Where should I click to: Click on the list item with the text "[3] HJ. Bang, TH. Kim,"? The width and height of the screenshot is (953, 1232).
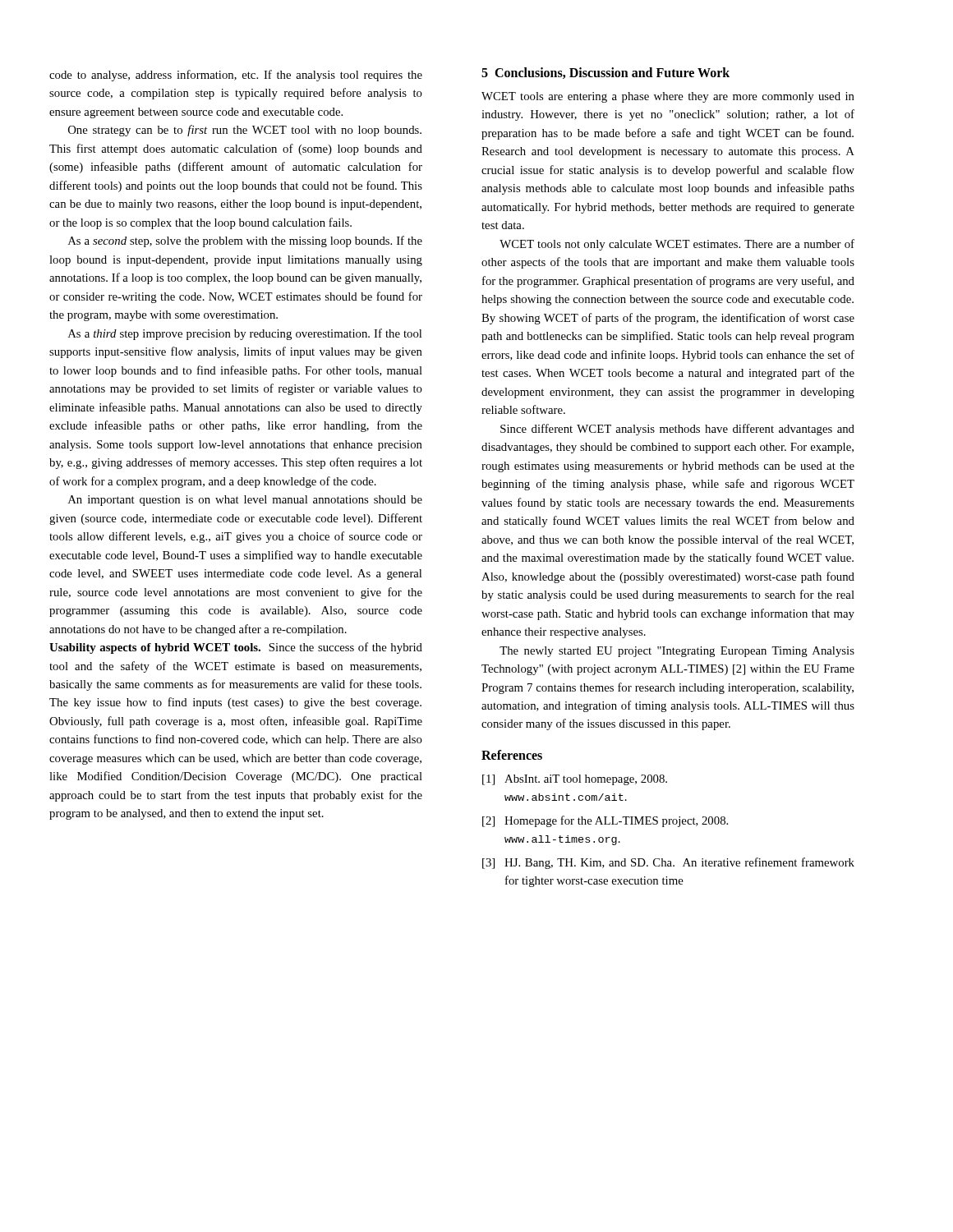tap(668, 872)
